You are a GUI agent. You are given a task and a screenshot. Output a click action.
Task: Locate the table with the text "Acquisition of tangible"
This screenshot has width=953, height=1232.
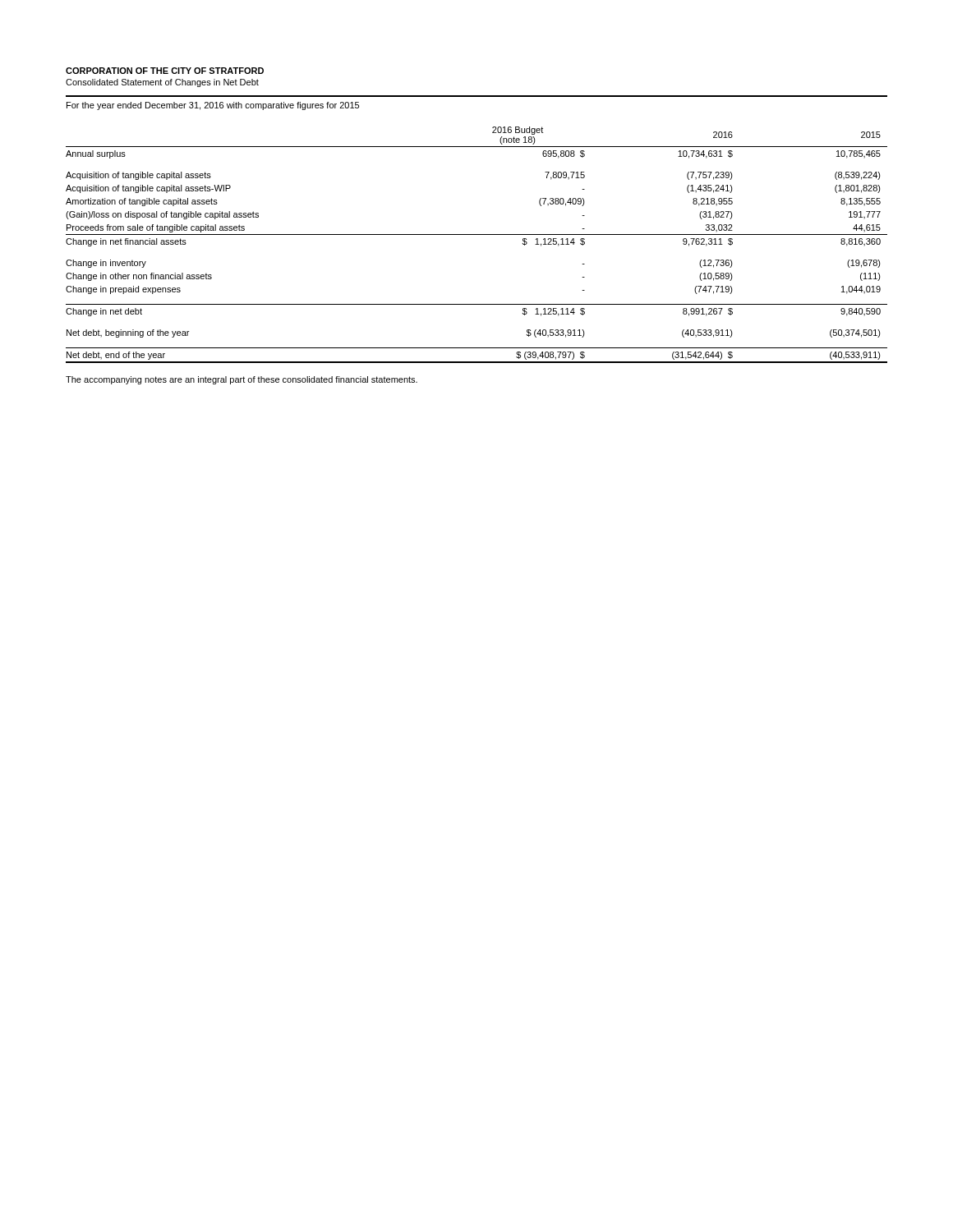(x=476, y=243)
